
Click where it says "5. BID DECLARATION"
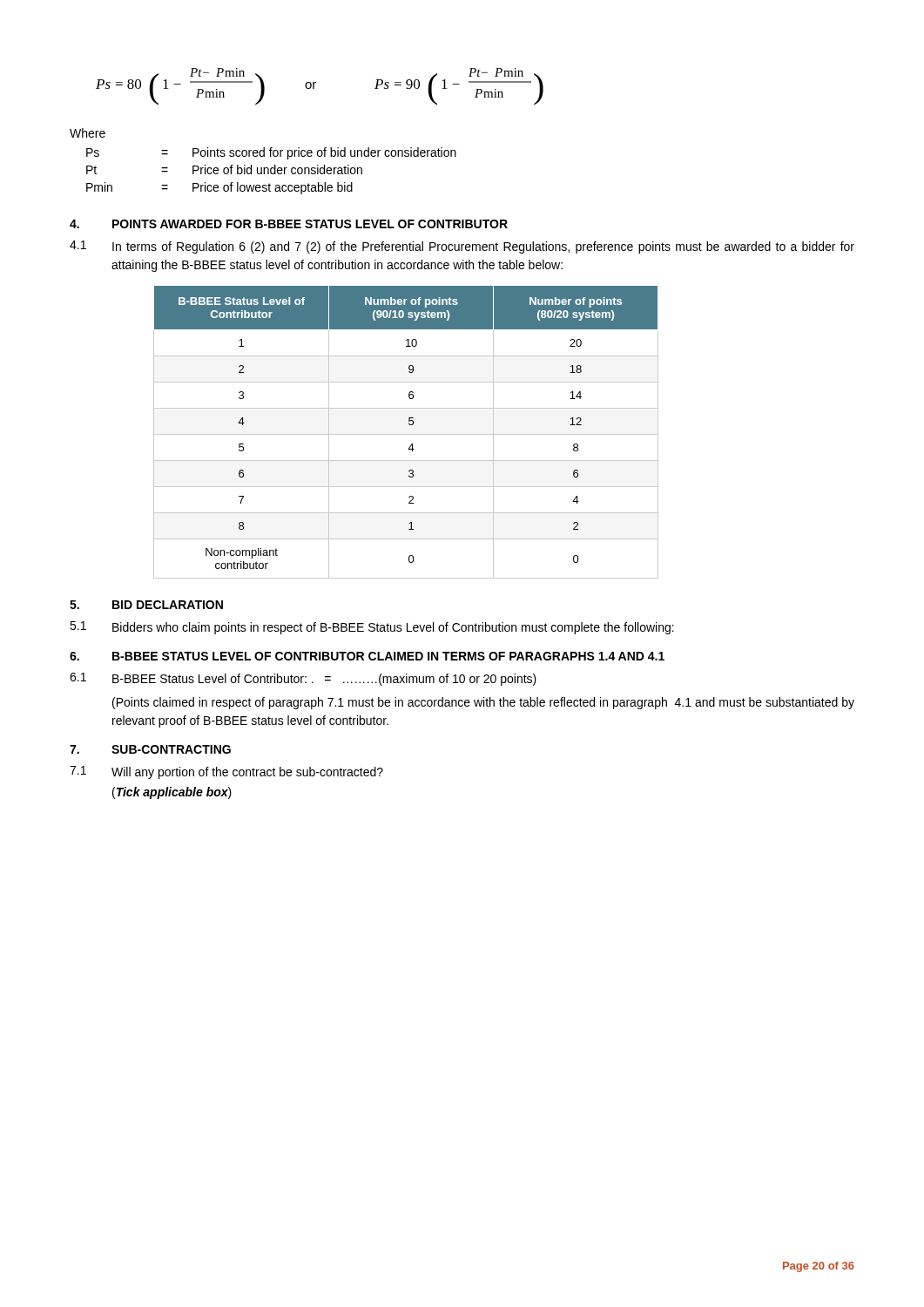(147, 605)
